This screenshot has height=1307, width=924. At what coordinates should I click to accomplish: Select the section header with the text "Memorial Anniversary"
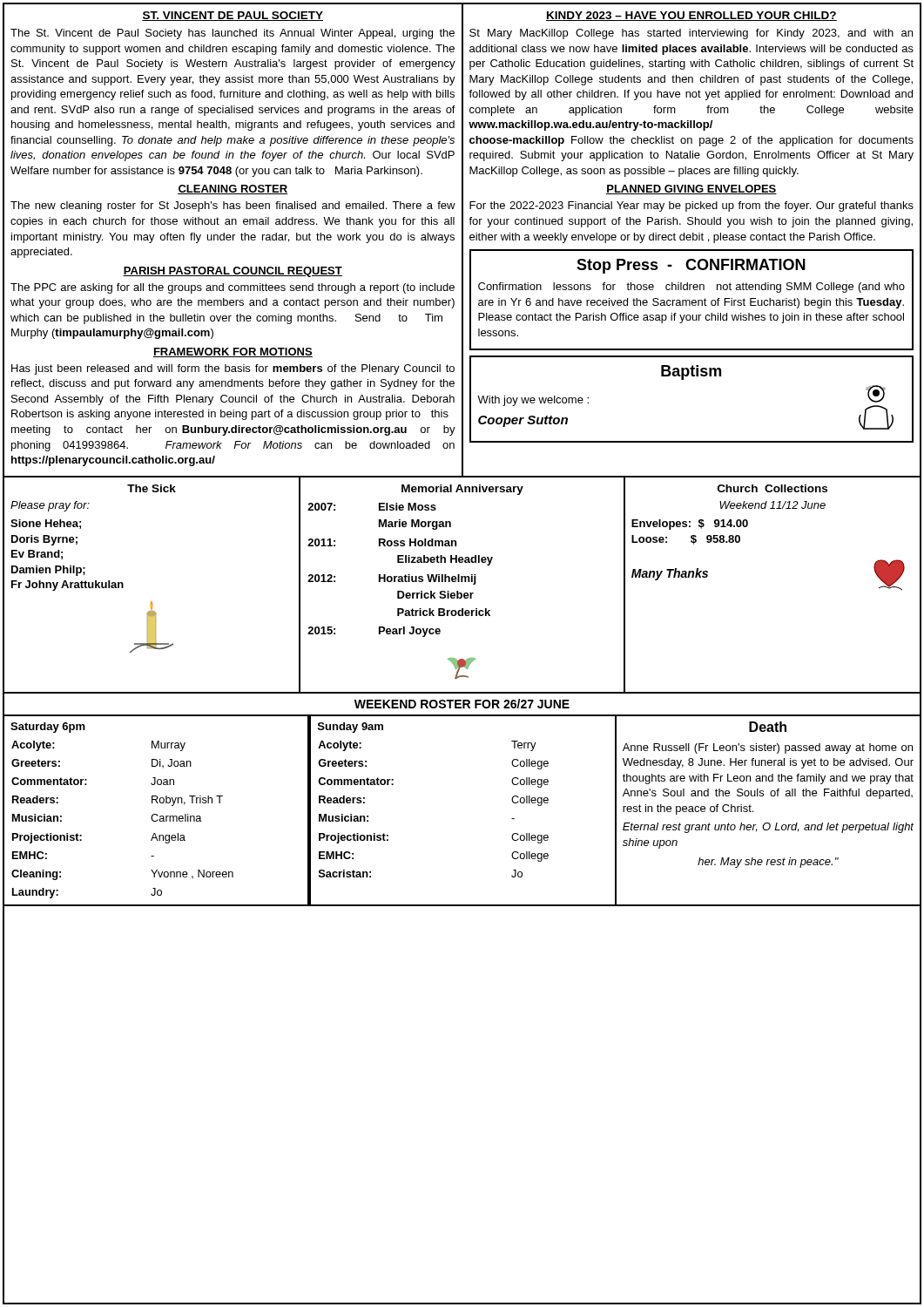click(462, 488)
